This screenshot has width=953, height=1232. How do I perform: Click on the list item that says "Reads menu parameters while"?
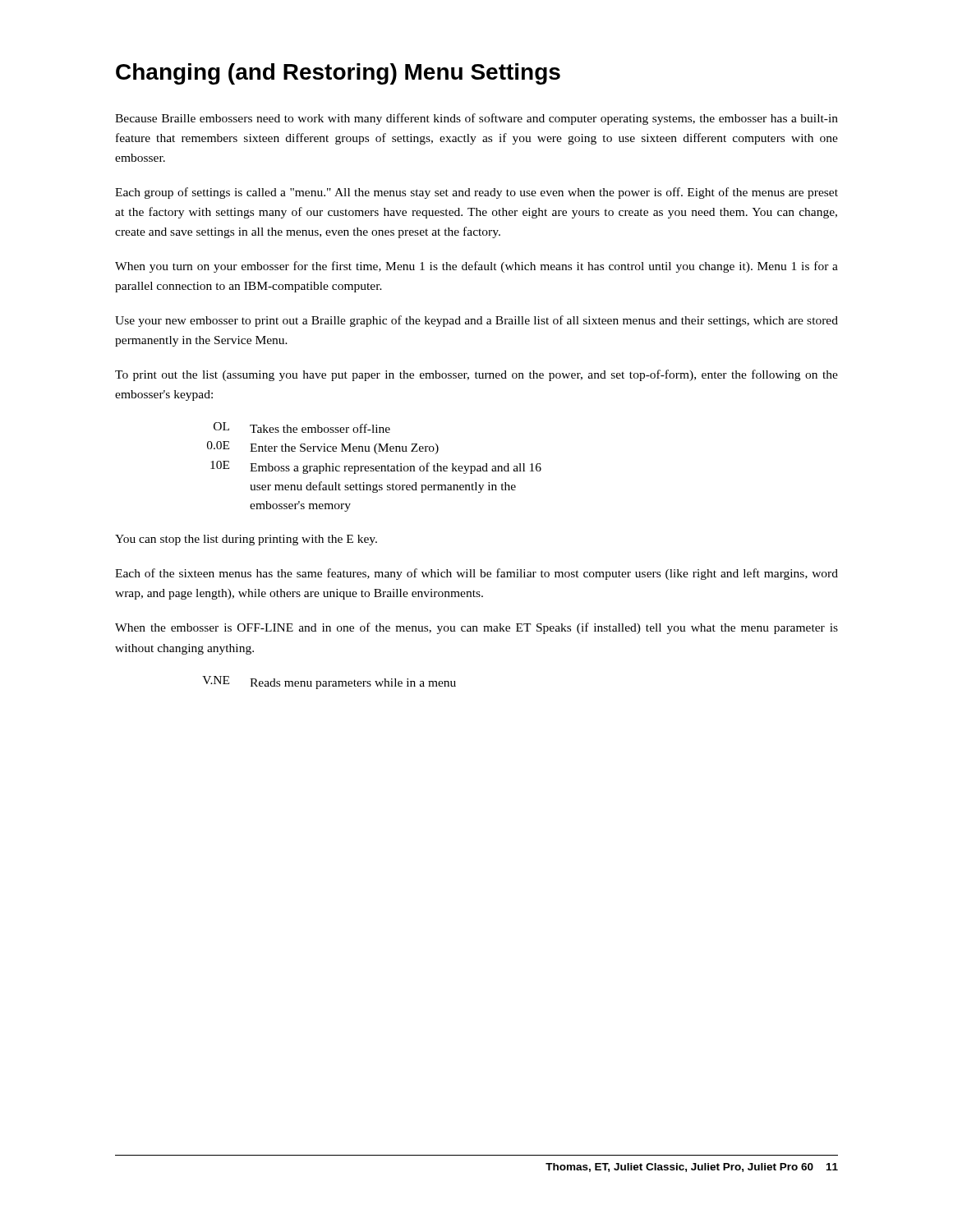pos(353,682)
